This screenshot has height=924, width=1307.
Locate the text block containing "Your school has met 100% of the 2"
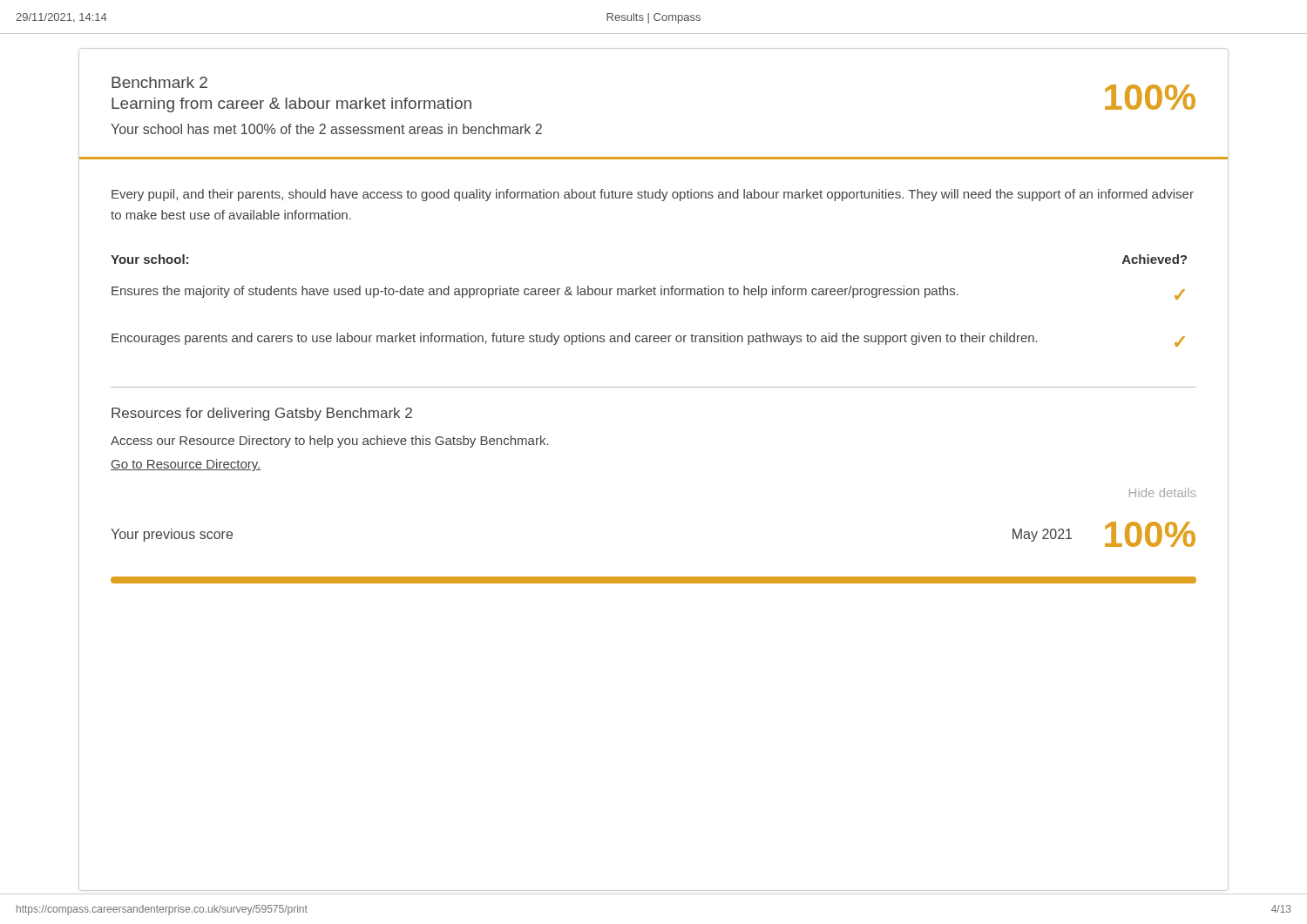click(x=327, y=129)
